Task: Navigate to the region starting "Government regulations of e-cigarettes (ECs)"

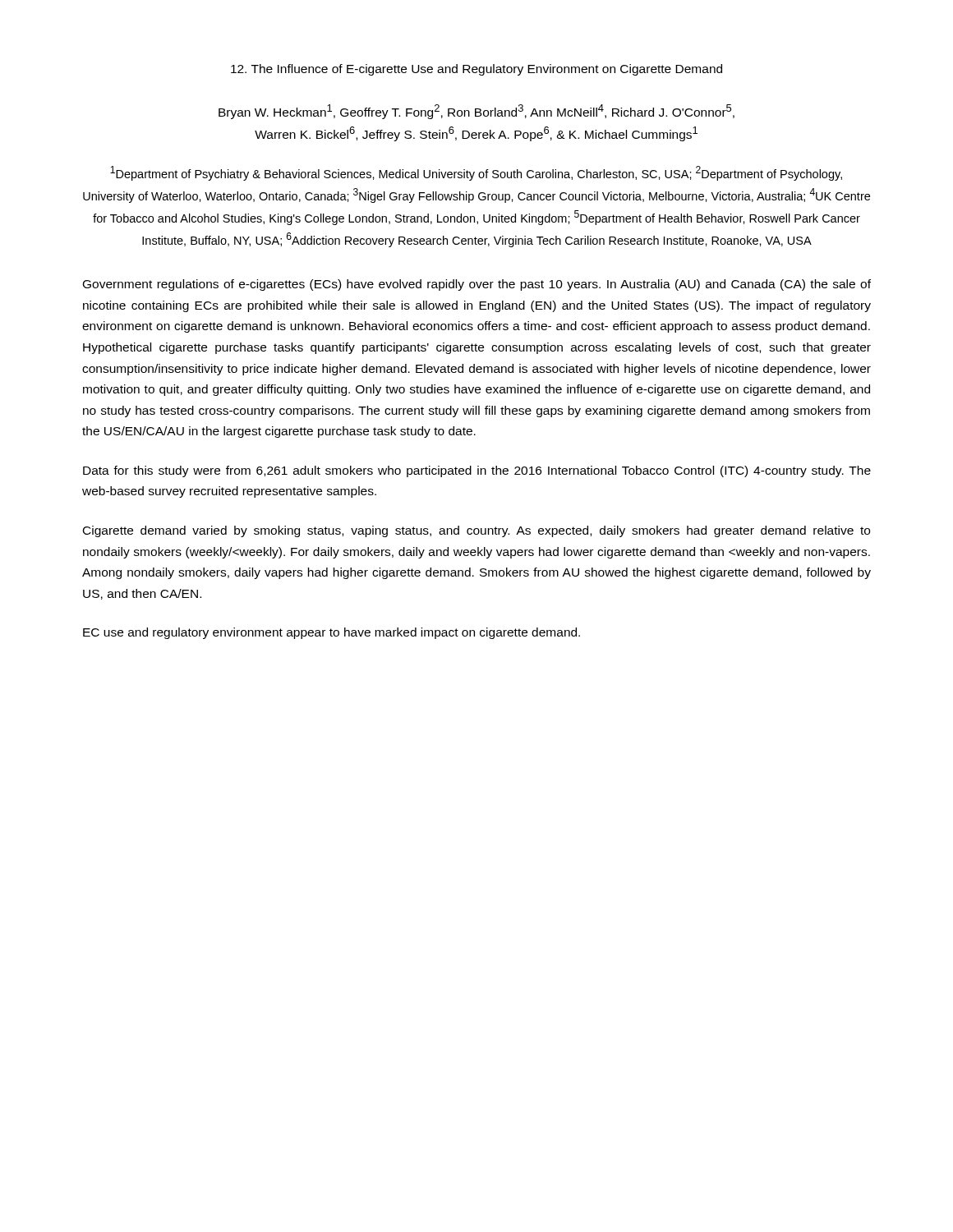Action: coord(476,358)
